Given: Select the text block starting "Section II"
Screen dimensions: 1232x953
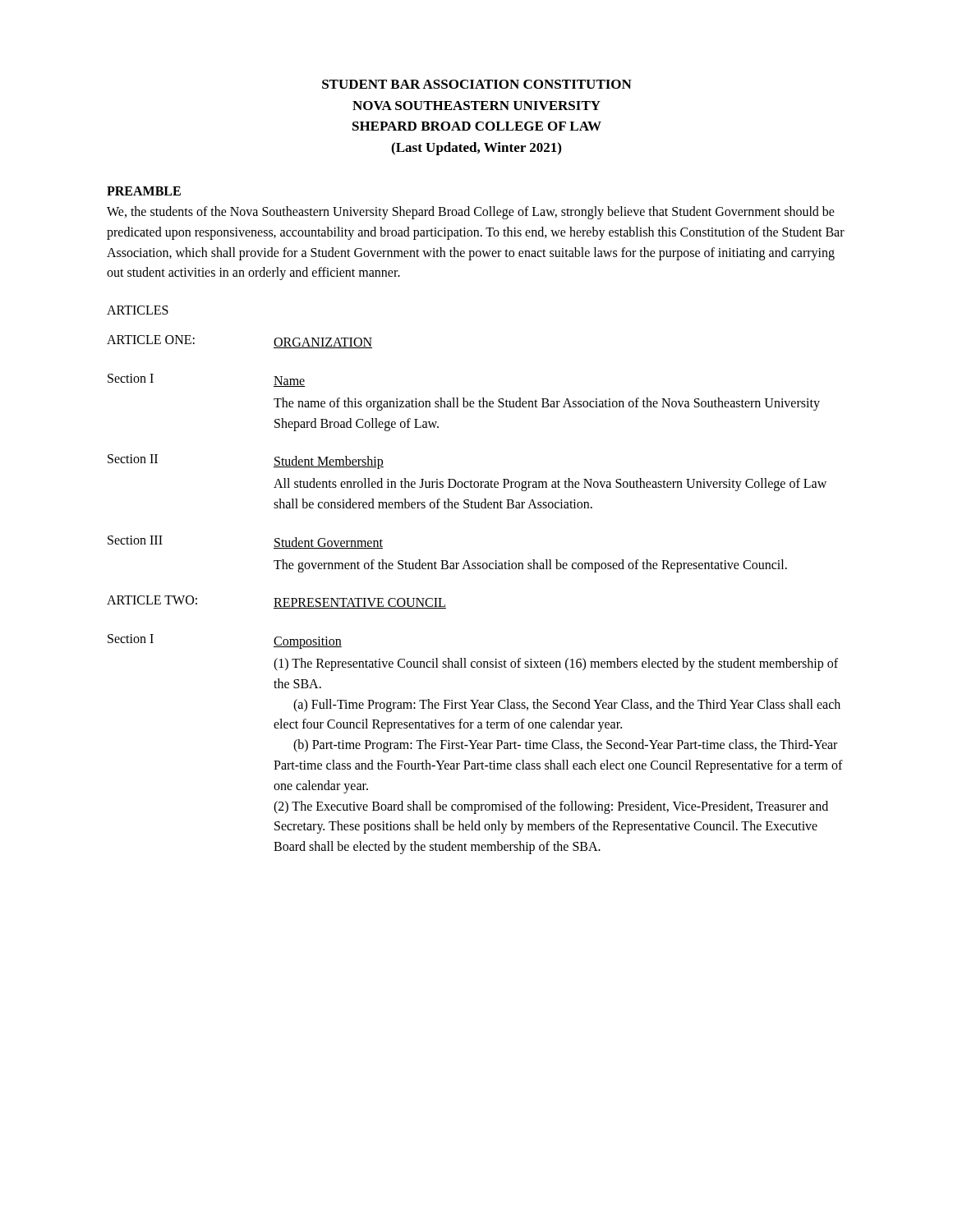Looking at the screenshot, I should tap(133, 459).
